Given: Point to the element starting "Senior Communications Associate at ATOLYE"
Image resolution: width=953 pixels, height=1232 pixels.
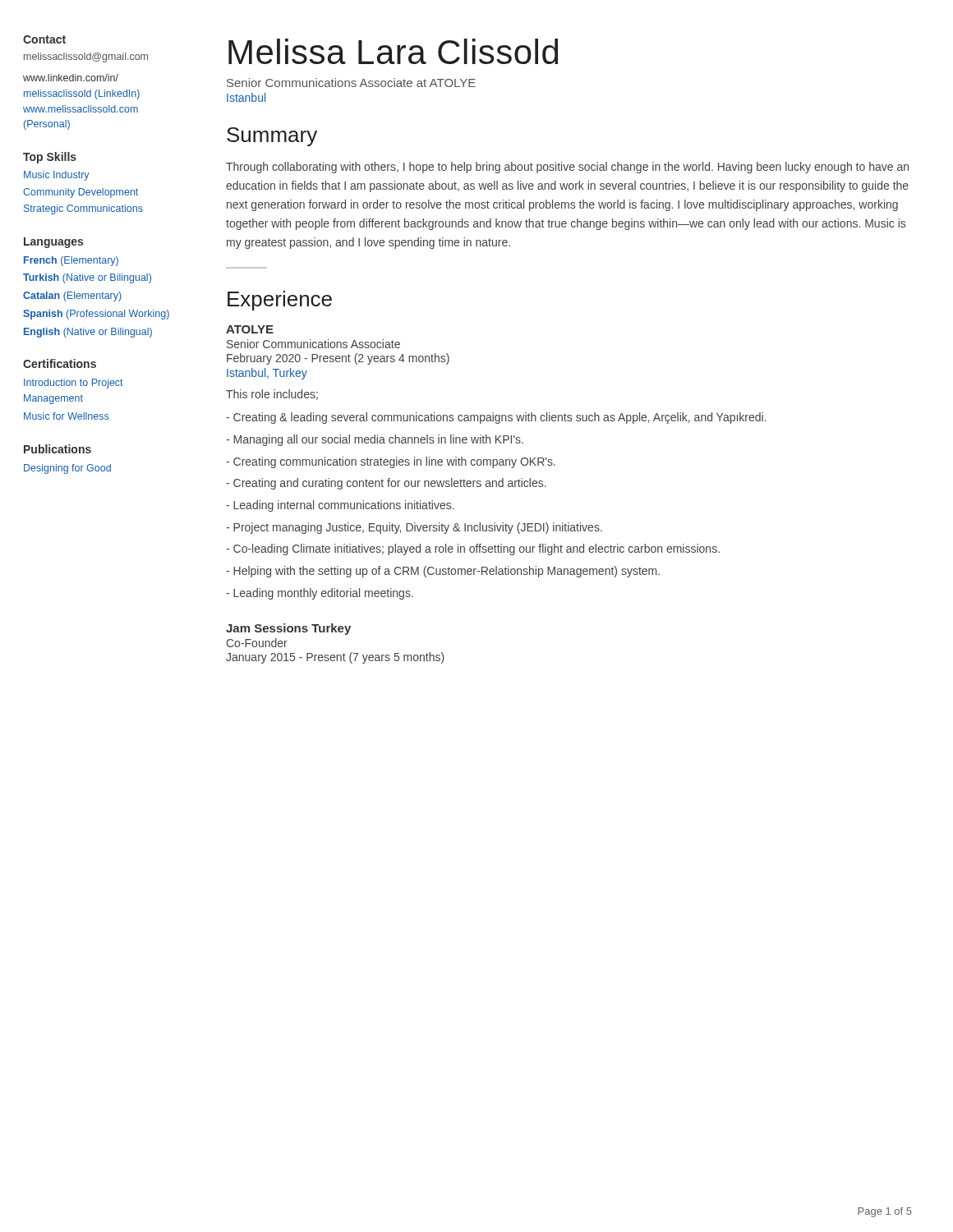Looking at the screenshot, I should (351, 83).
